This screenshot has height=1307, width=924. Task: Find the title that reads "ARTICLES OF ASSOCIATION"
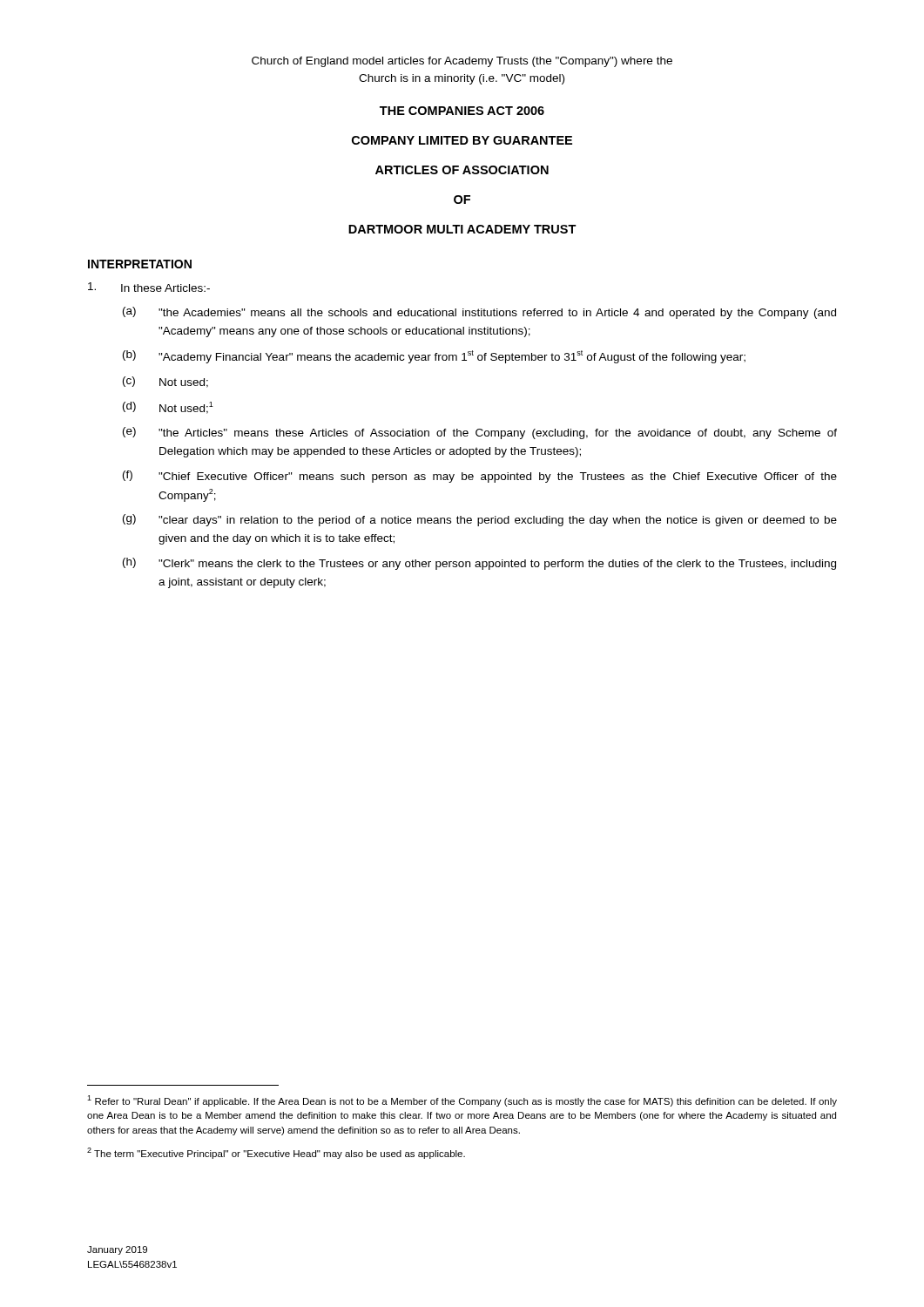(x=462, y=169)
